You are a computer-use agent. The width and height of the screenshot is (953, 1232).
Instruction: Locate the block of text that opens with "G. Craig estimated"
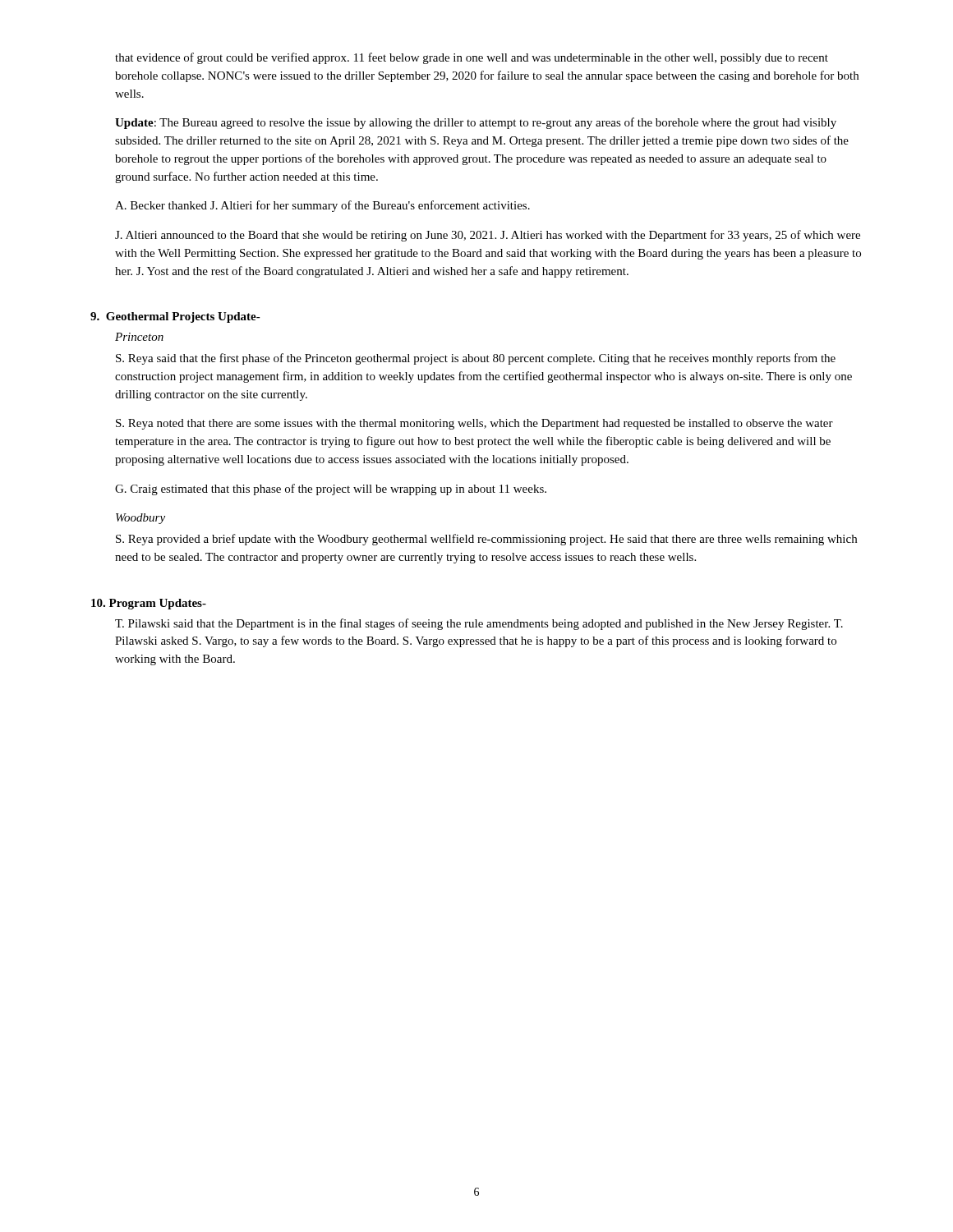click(331, 488)
